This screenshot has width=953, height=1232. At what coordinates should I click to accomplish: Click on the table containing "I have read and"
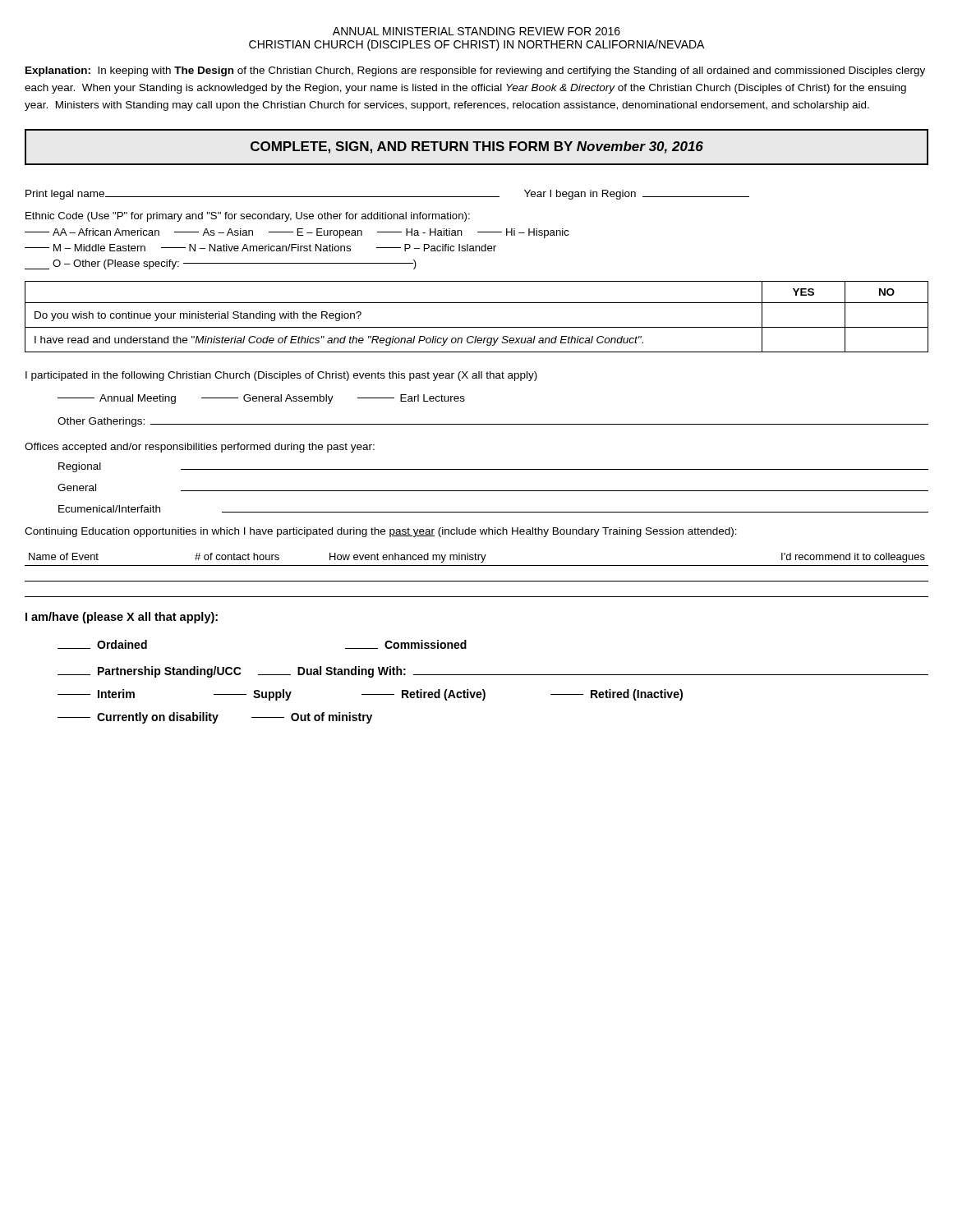[476, 316]
